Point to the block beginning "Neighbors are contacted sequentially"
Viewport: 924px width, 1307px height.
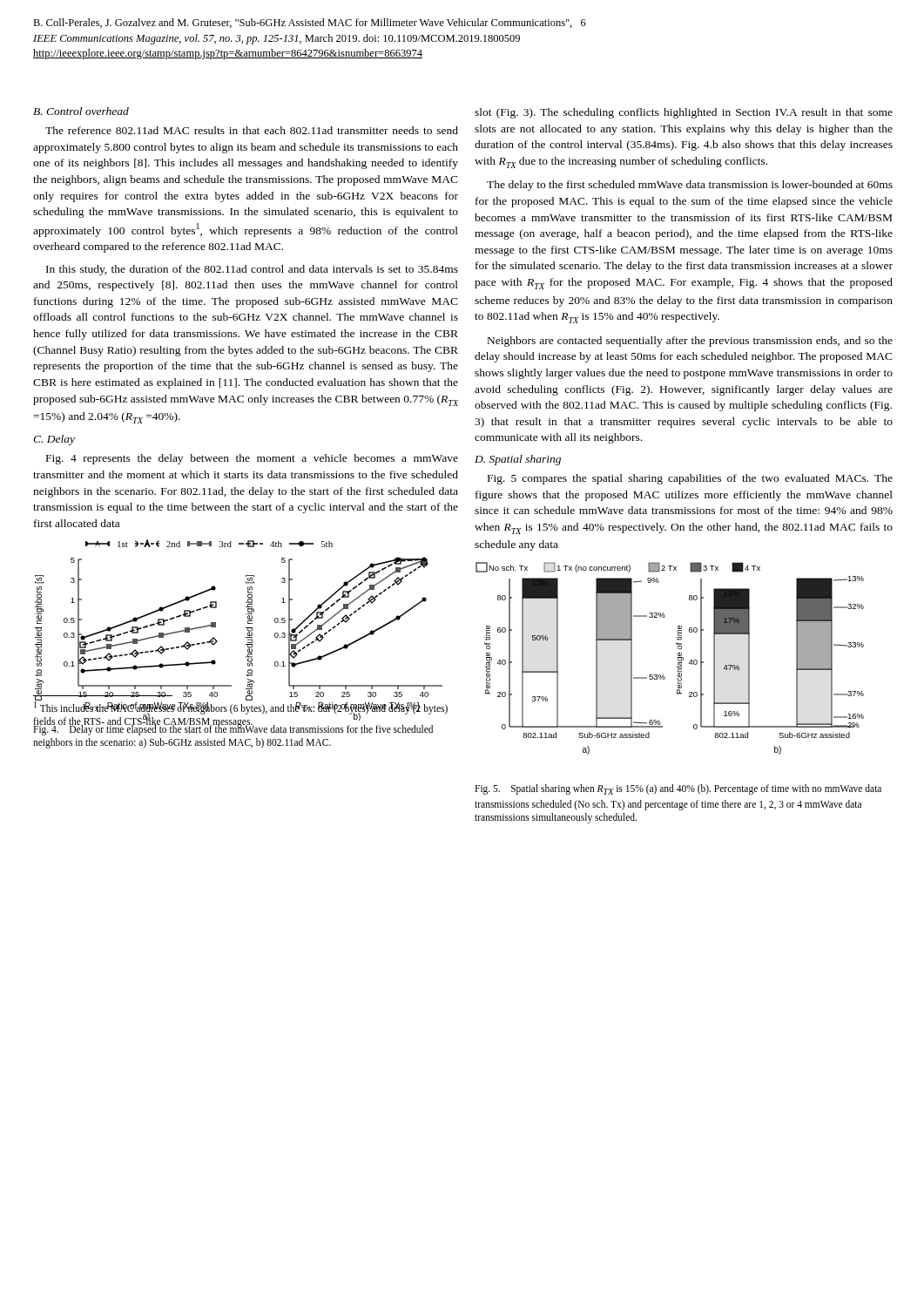pyautogui.click(x=684, y=389)
